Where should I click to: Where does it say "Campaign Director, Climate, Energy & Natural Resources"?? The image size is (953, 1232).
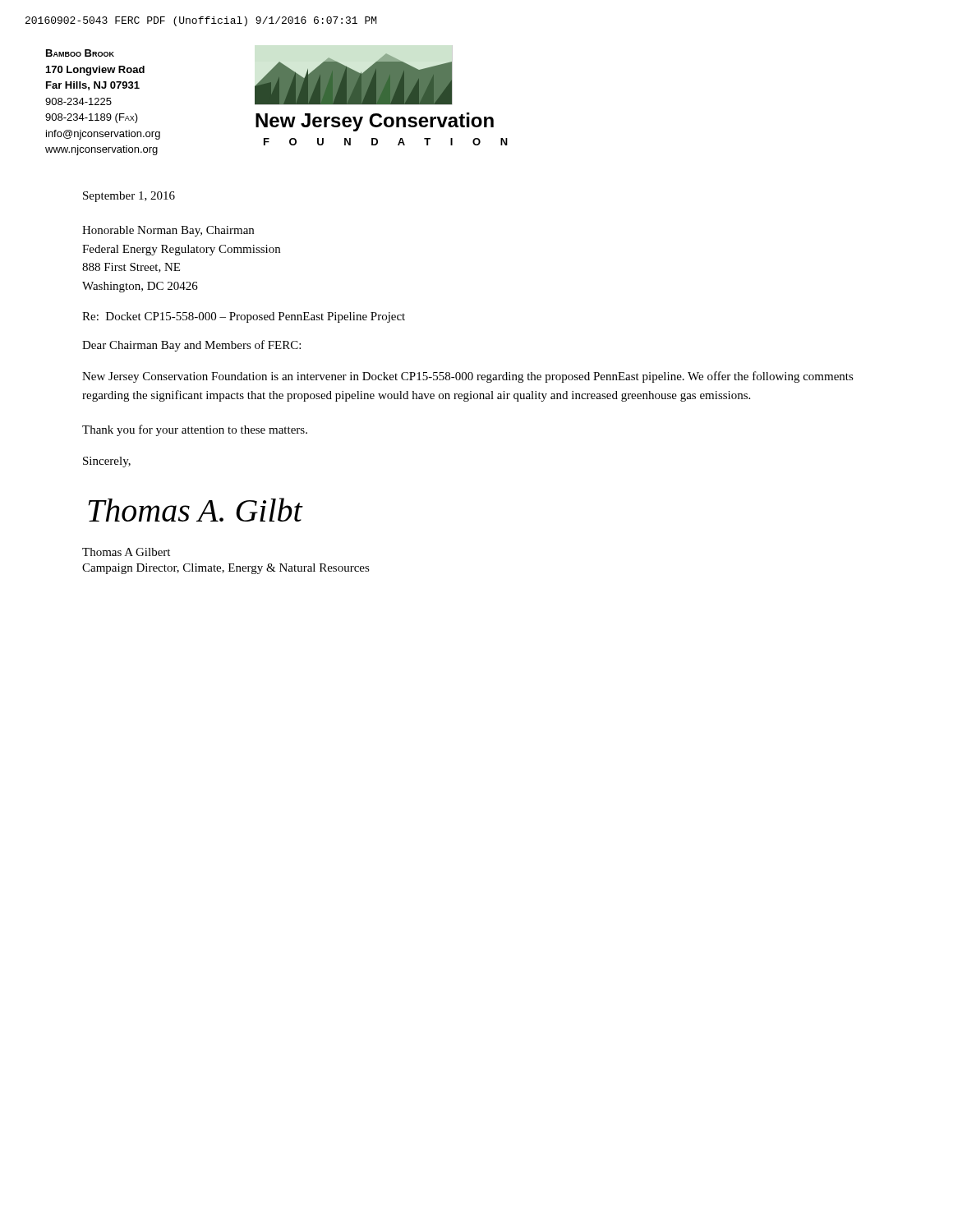[x=226, y=567]
